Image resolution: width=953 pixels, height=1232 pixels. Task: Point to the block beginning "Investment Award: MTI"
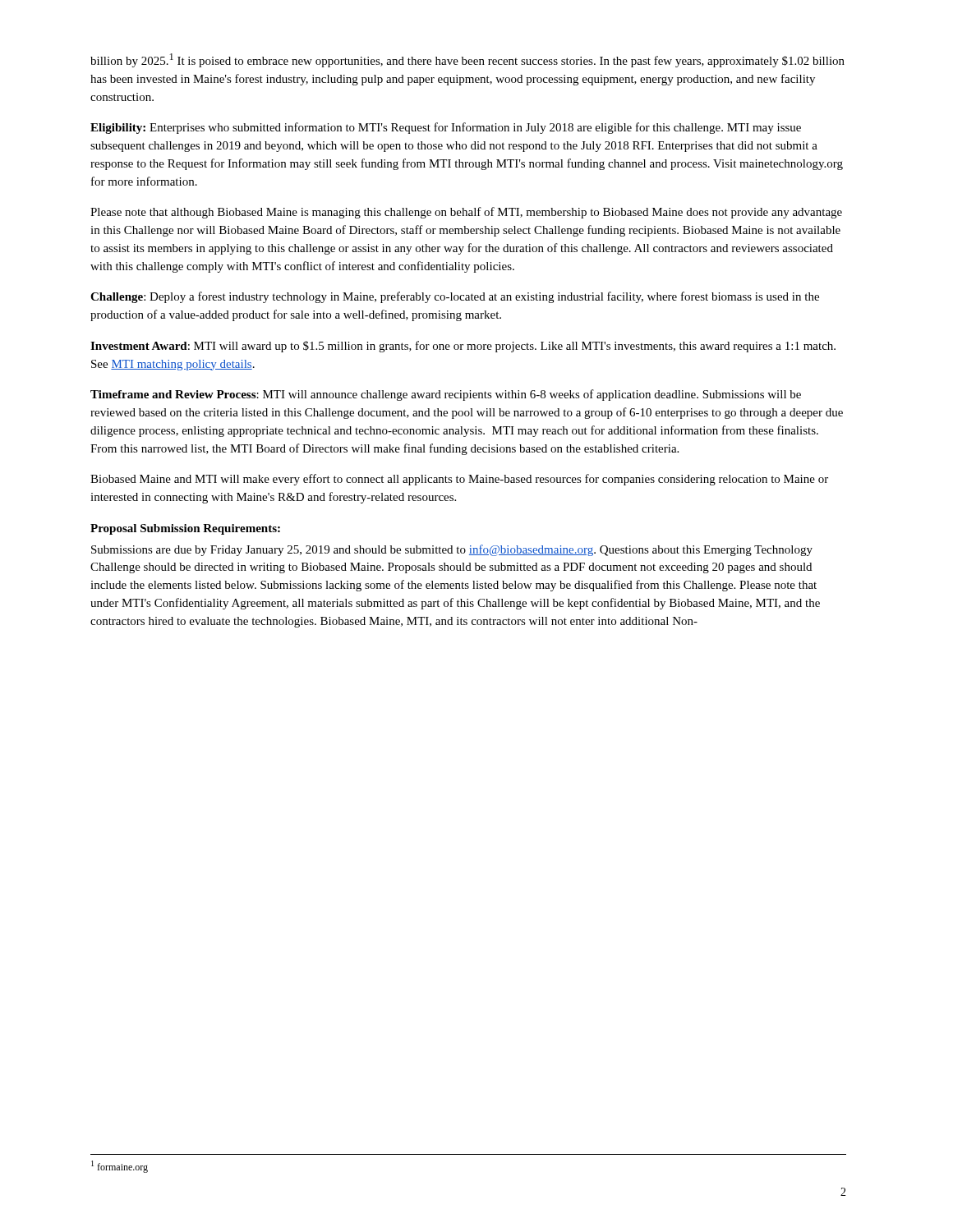click(x=463, y=355)
